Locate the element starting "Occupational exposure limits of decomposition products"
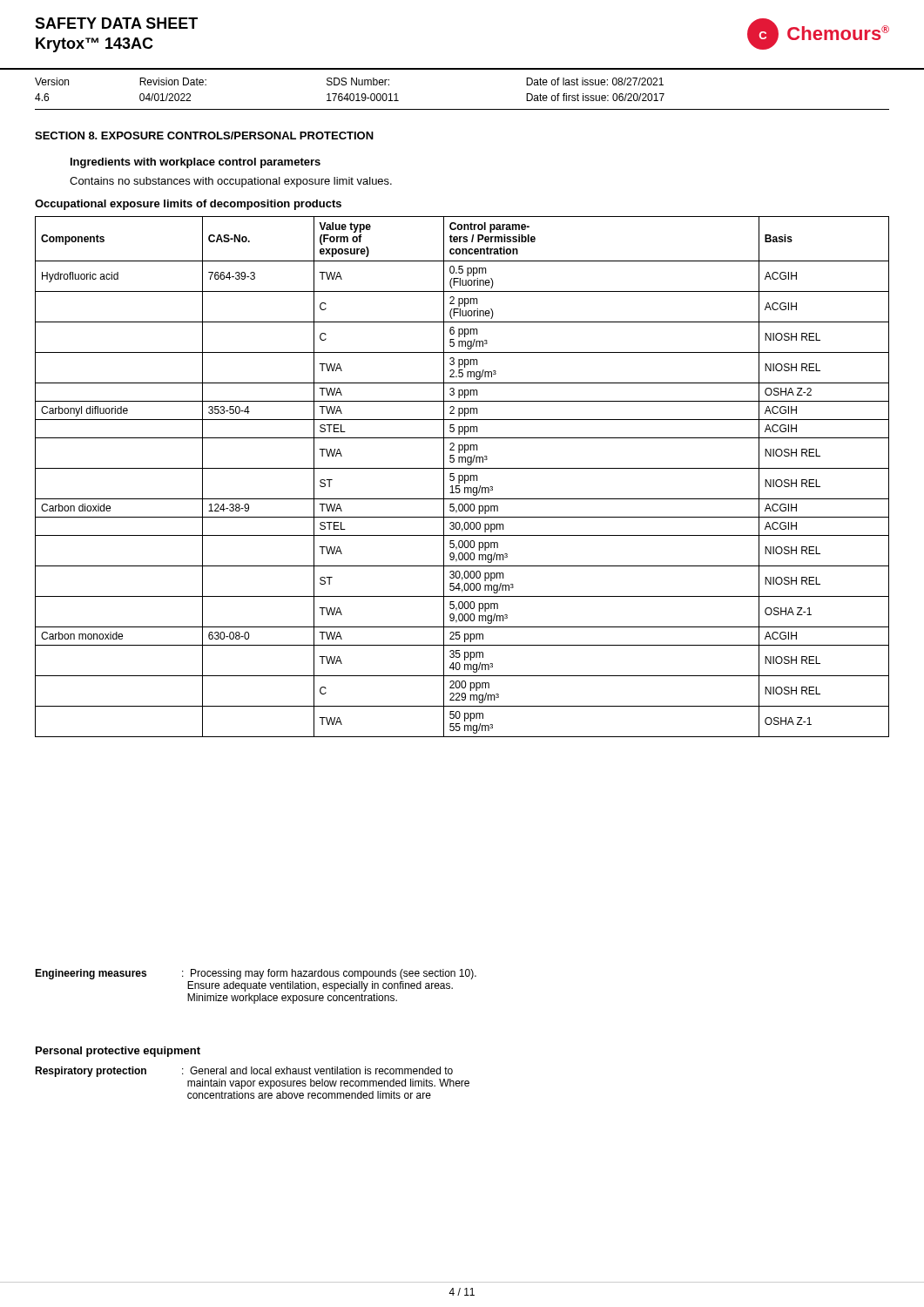This screenshot has height=1307, width=924. click(188, 203)
